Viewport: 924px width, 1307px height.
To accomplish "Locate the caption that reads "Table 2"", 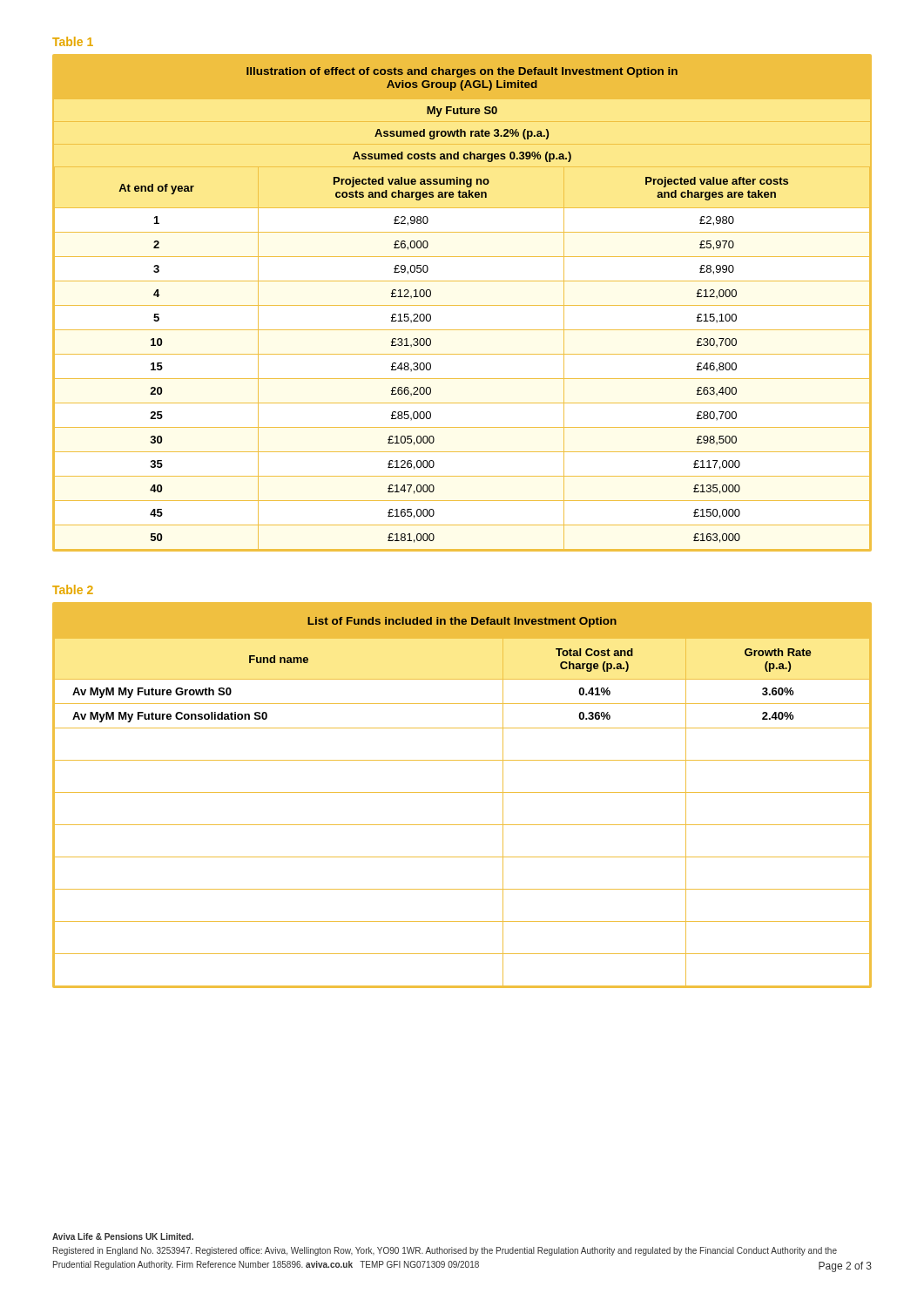I will pos(73,590).
